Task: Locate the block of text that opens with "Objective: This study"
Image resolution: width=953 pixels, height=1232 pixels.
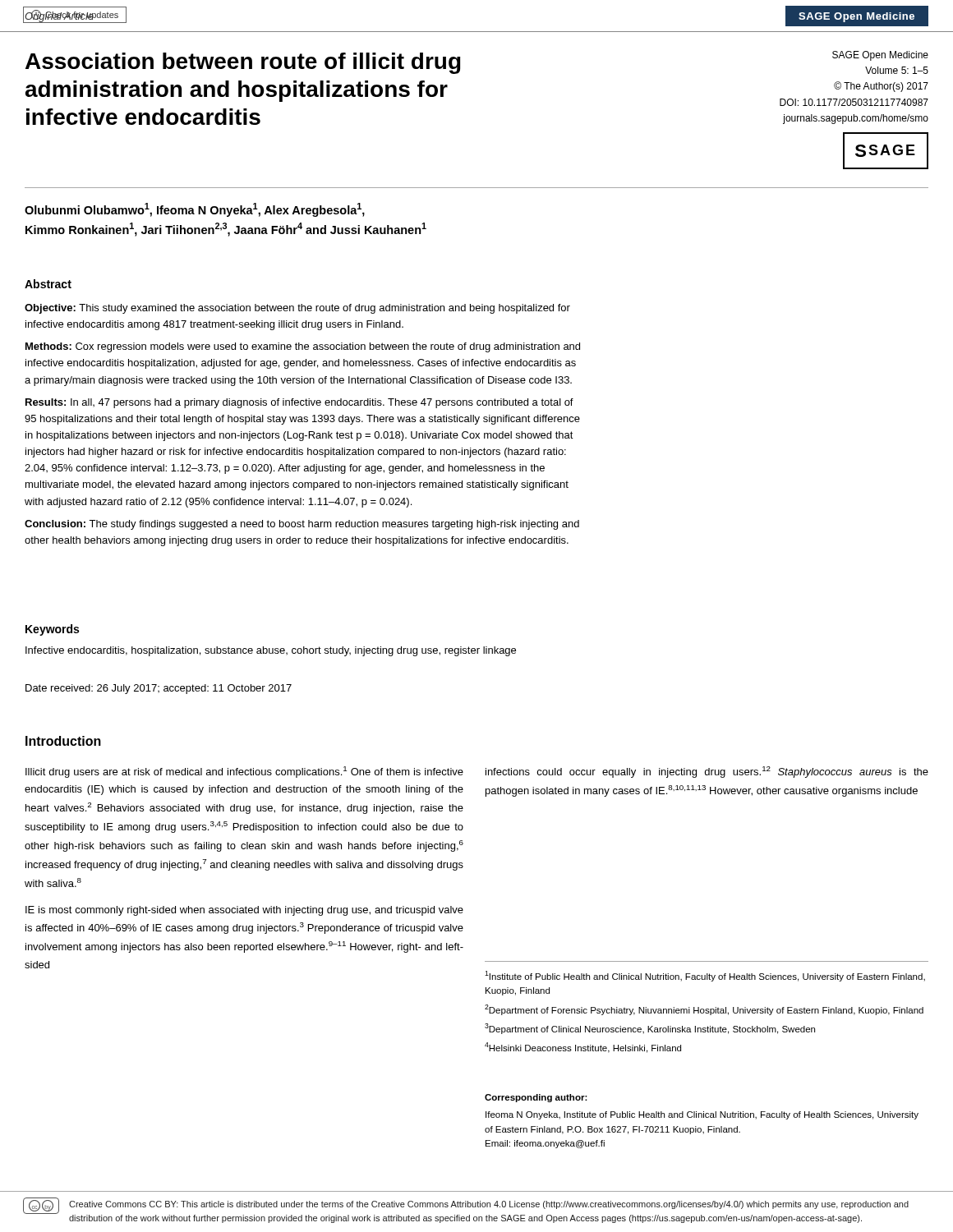Action: tap(304, 424)
